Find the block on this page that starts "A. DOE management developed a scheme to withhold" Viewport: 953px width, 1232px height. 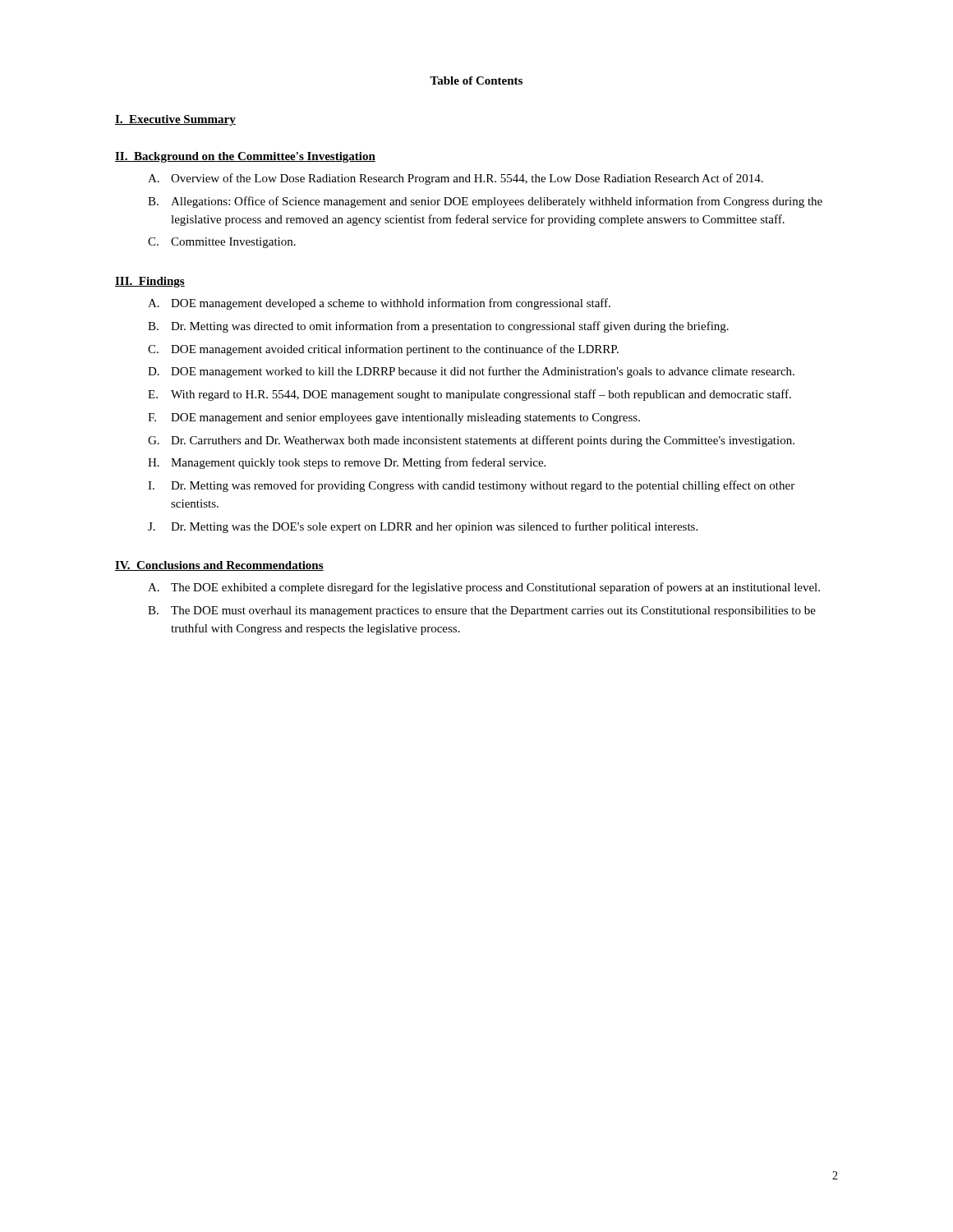tap(493, 304)
